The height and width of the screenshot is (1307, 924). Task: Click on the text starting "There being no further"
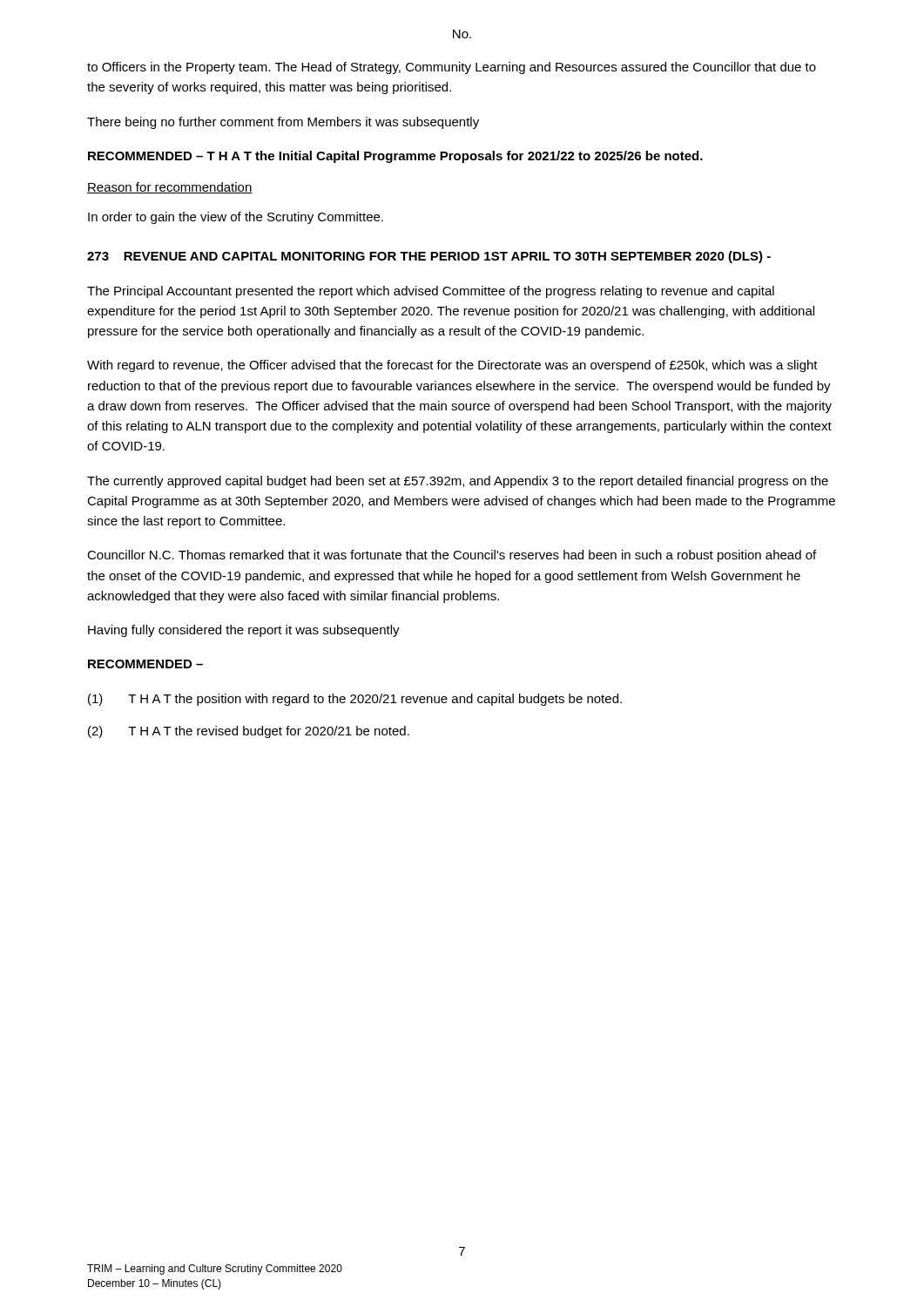283,121
